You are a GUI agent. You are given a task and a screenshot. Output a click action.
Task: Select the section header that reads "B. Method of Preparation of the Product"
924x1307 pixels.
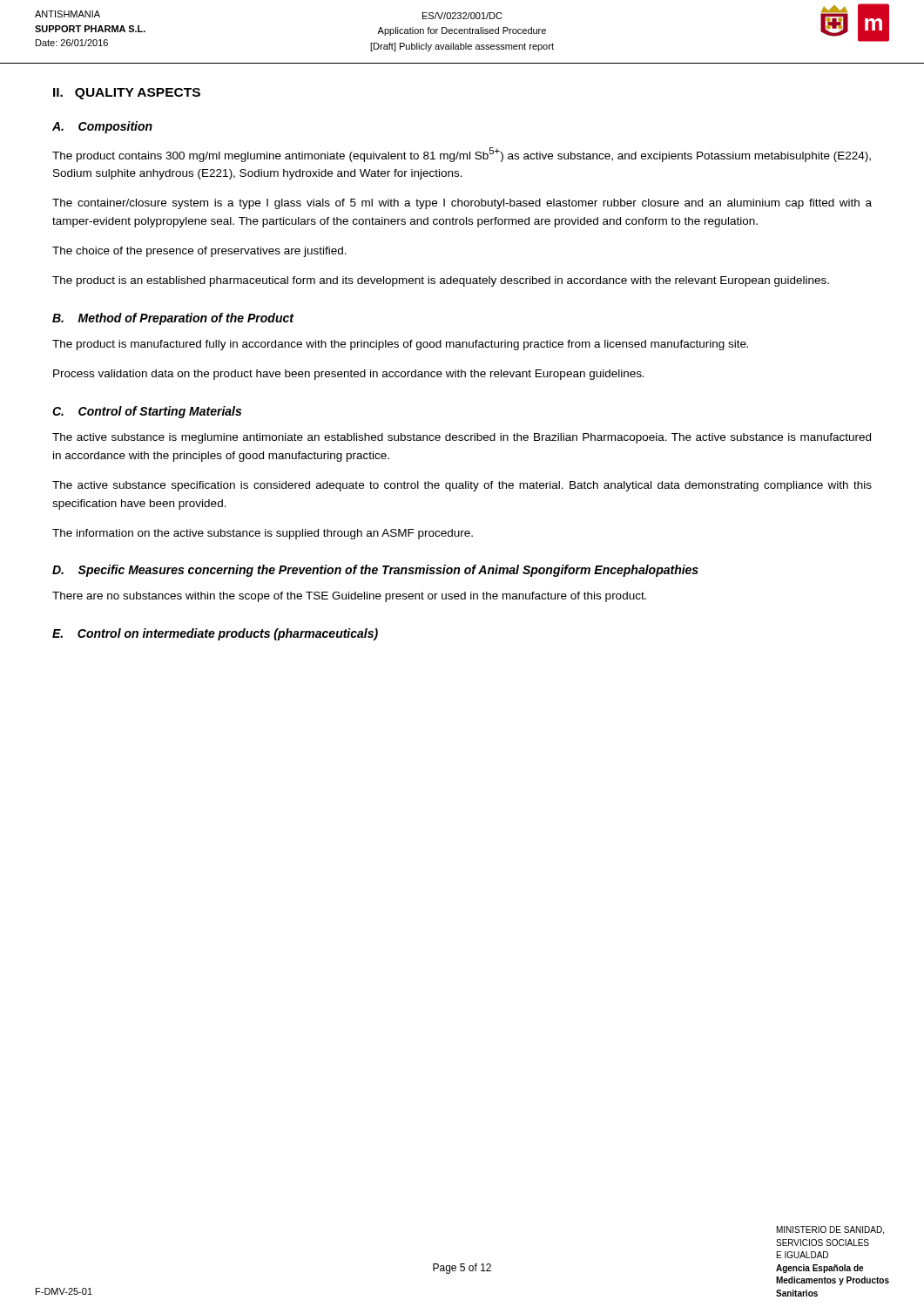point(173,318)
